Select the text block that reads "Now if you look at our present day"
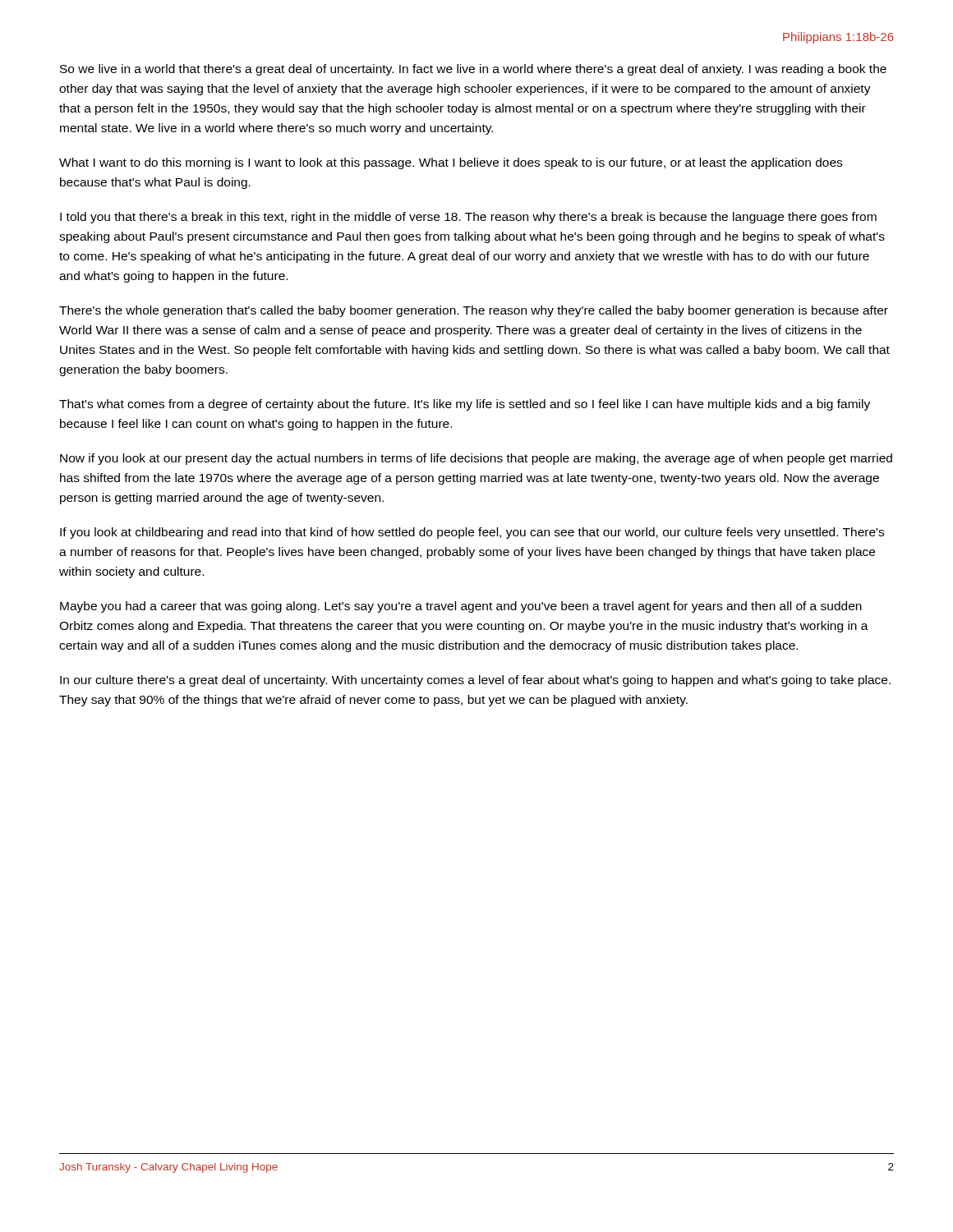This screenshot has height=1232, width=953. (x=476, y=478)
